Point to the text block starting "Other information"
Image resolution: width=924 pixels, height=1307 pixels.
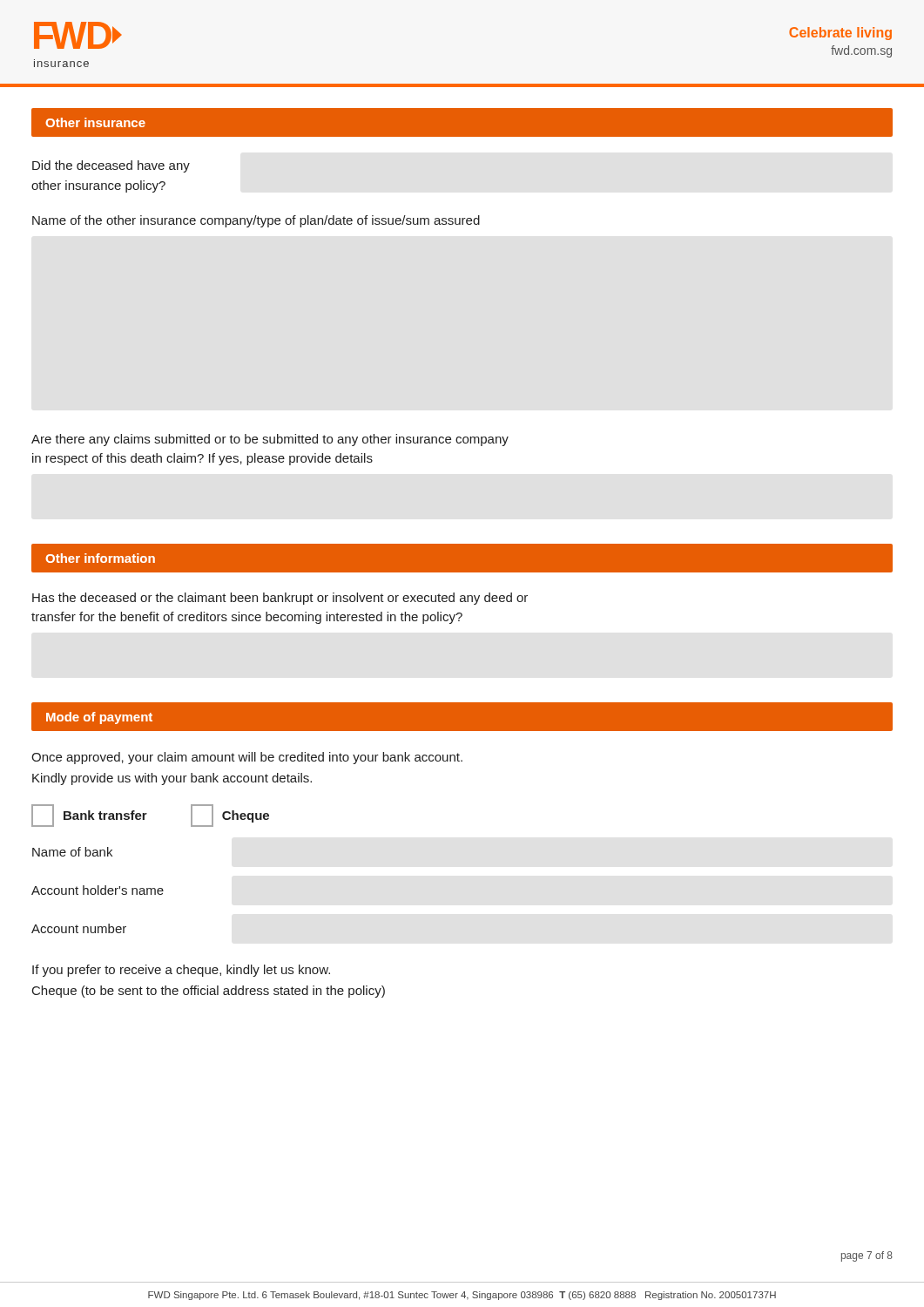100,558
